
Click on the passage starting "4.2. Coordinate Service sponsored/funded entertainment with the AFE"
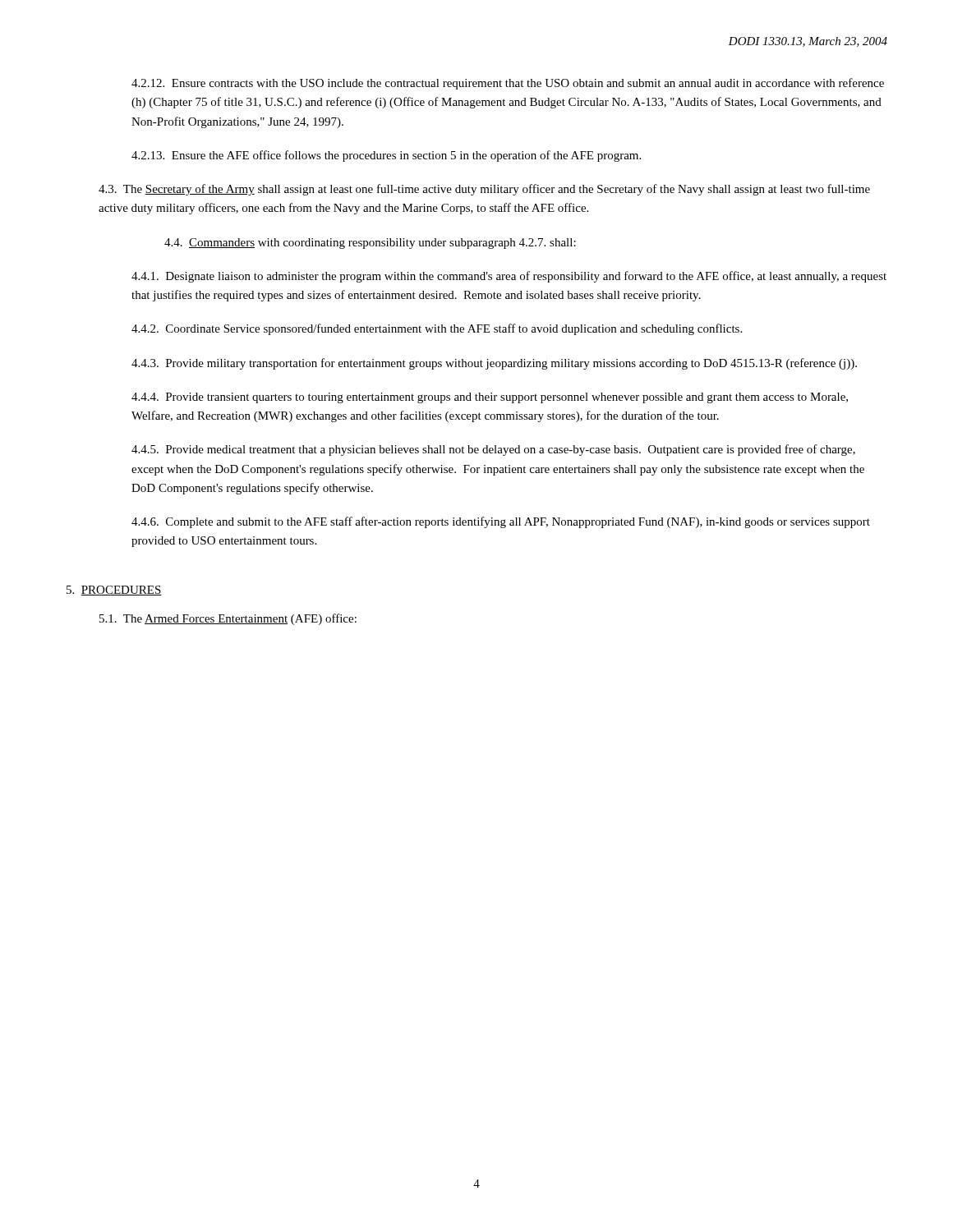437,329
